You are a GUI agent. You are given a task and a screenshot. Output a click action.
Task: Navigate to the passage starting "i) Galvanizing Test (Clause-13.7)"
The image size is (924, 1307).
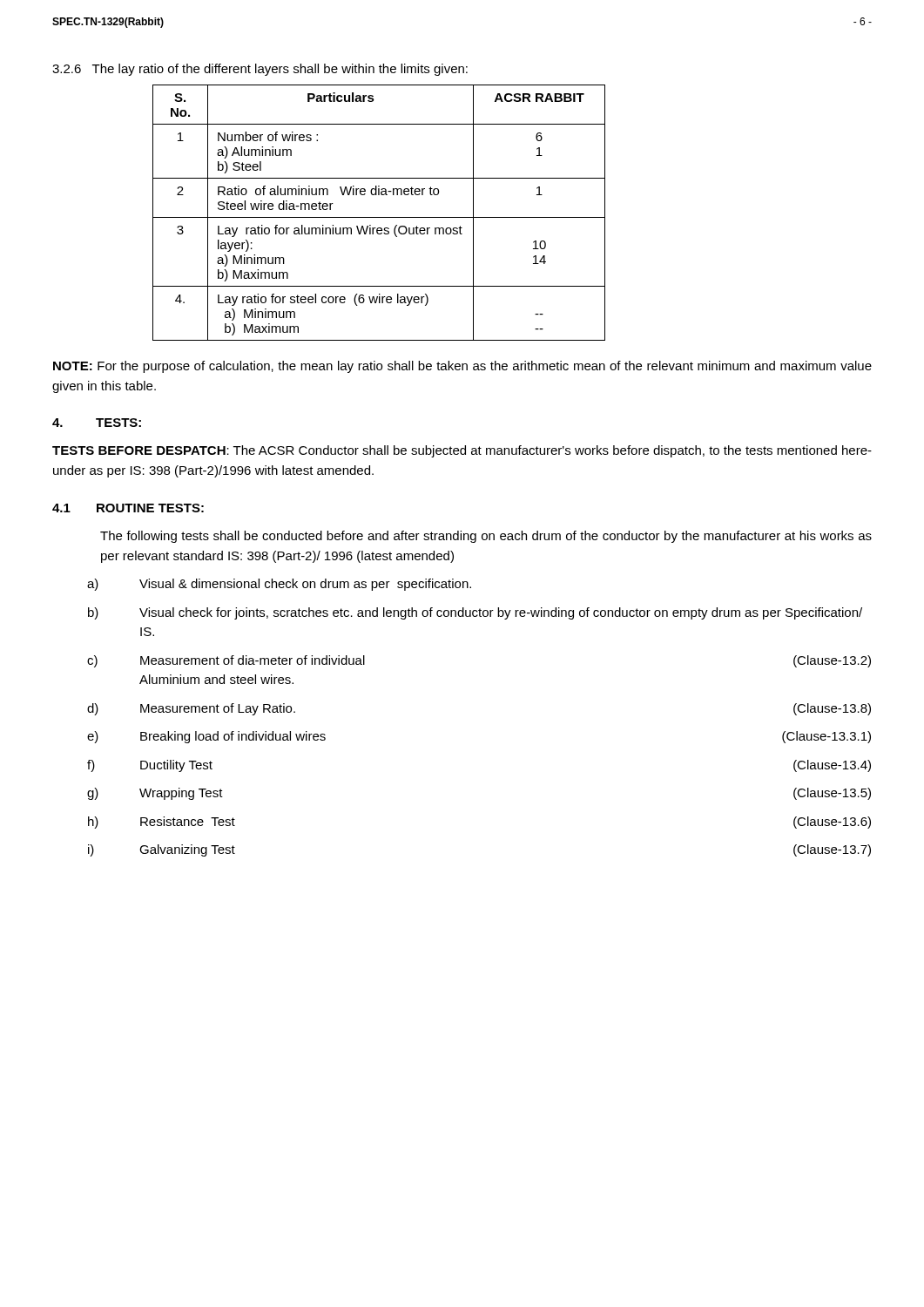coord(187,850)
